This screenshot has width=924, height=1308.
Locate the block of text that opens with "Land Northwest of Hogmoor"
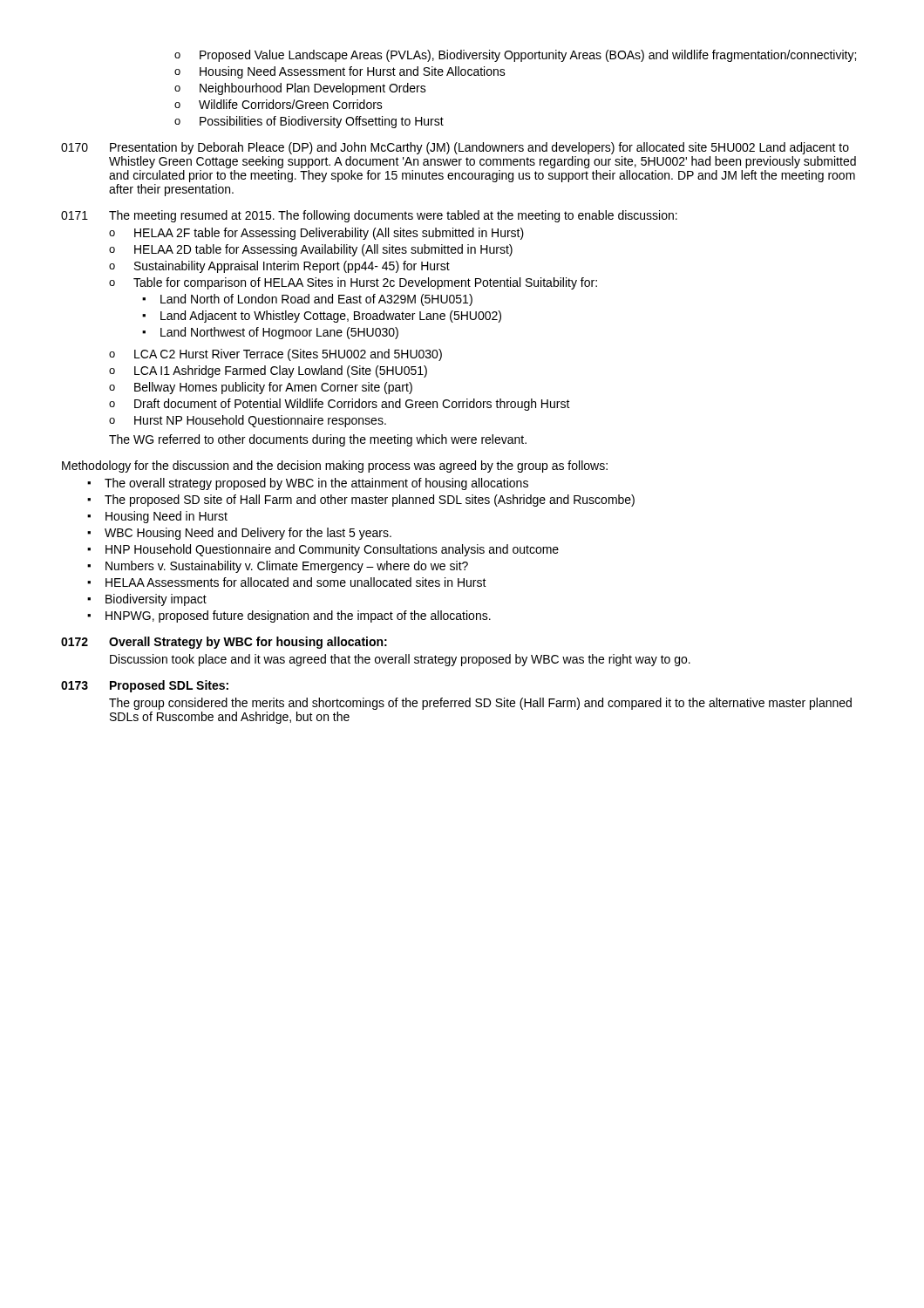[279, 333]
